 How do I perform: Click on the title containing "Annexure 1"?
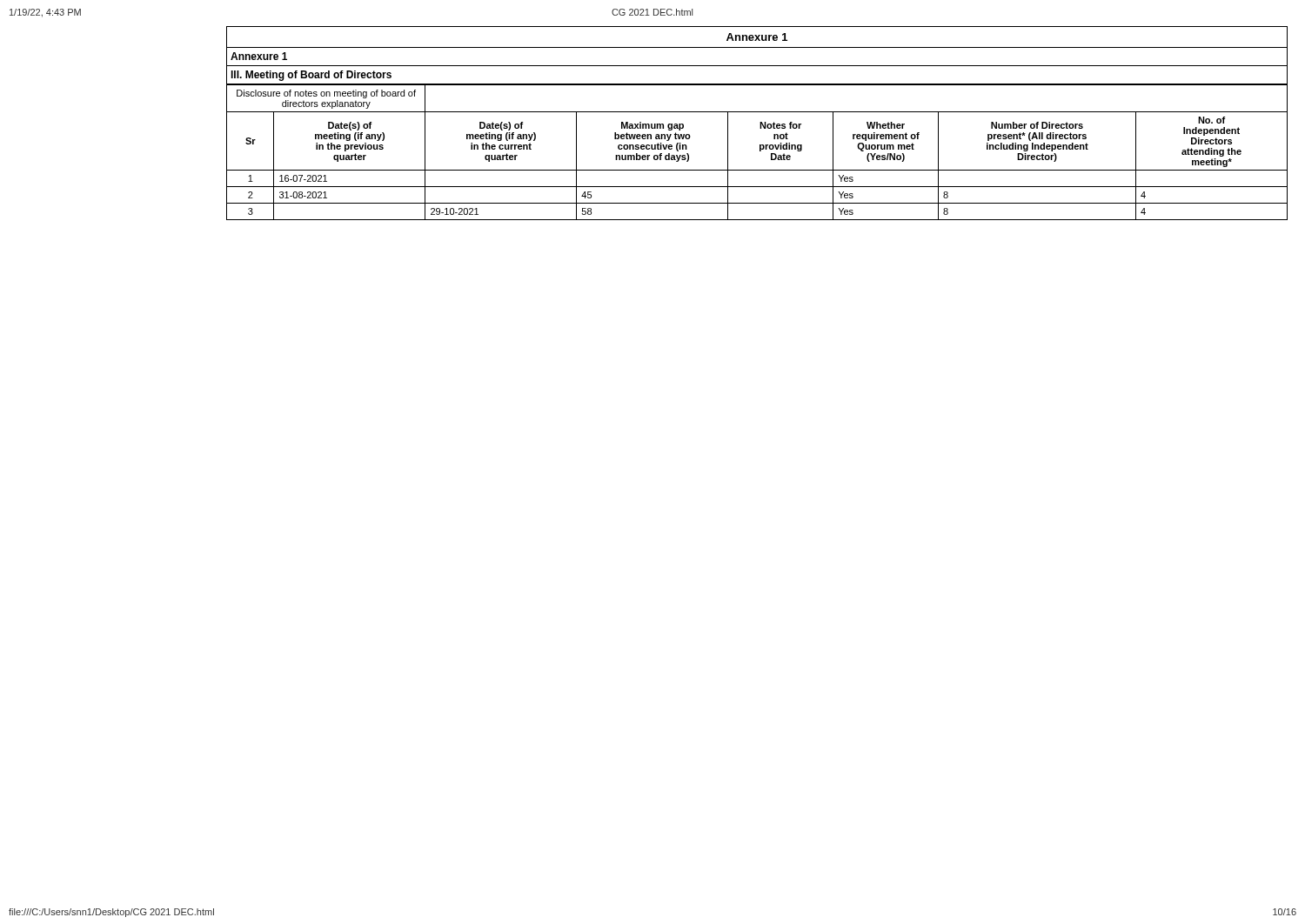click(757, 37)
